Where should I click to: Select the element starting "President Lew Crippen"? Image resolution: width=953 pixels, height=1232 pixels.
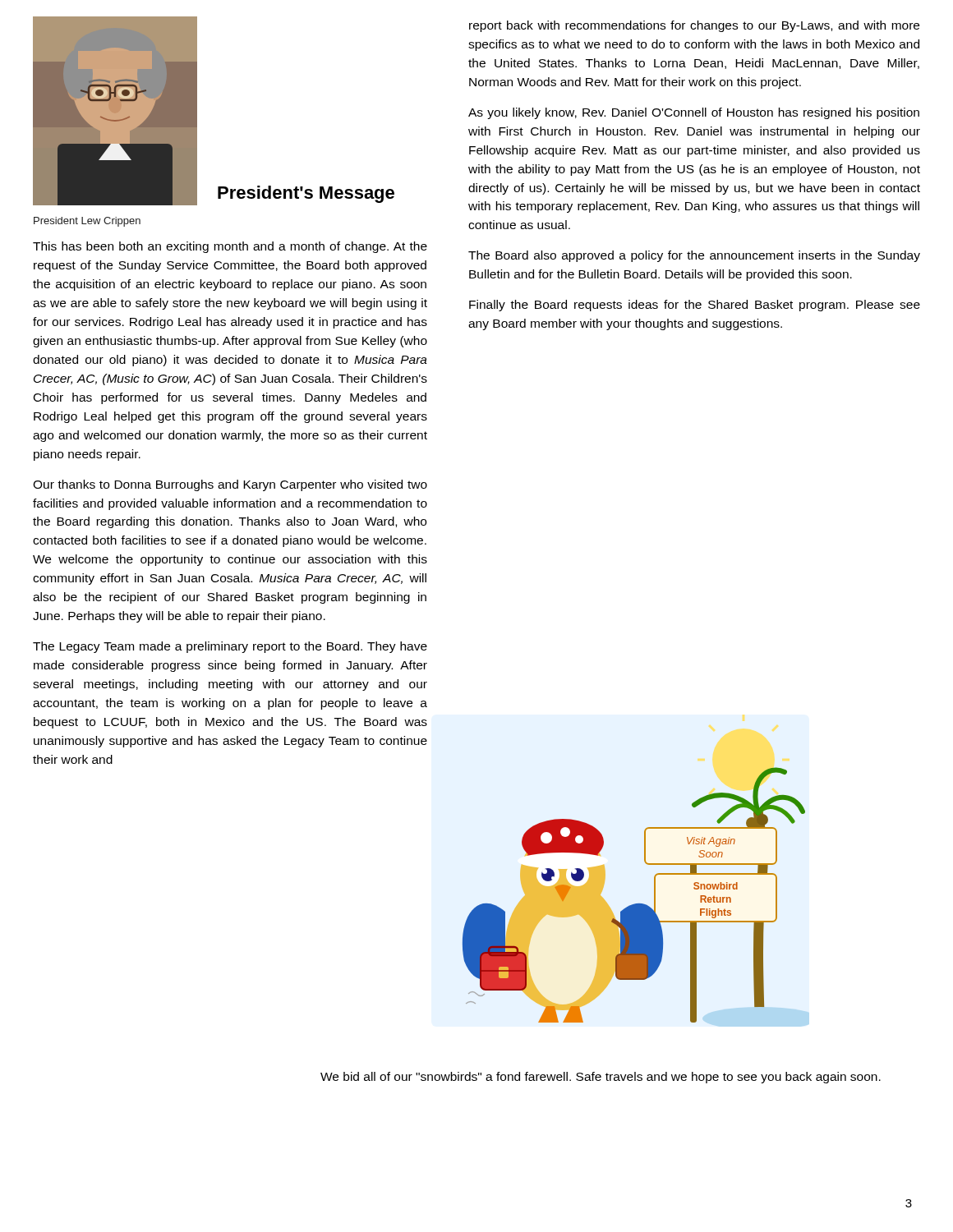click(87, 221)
